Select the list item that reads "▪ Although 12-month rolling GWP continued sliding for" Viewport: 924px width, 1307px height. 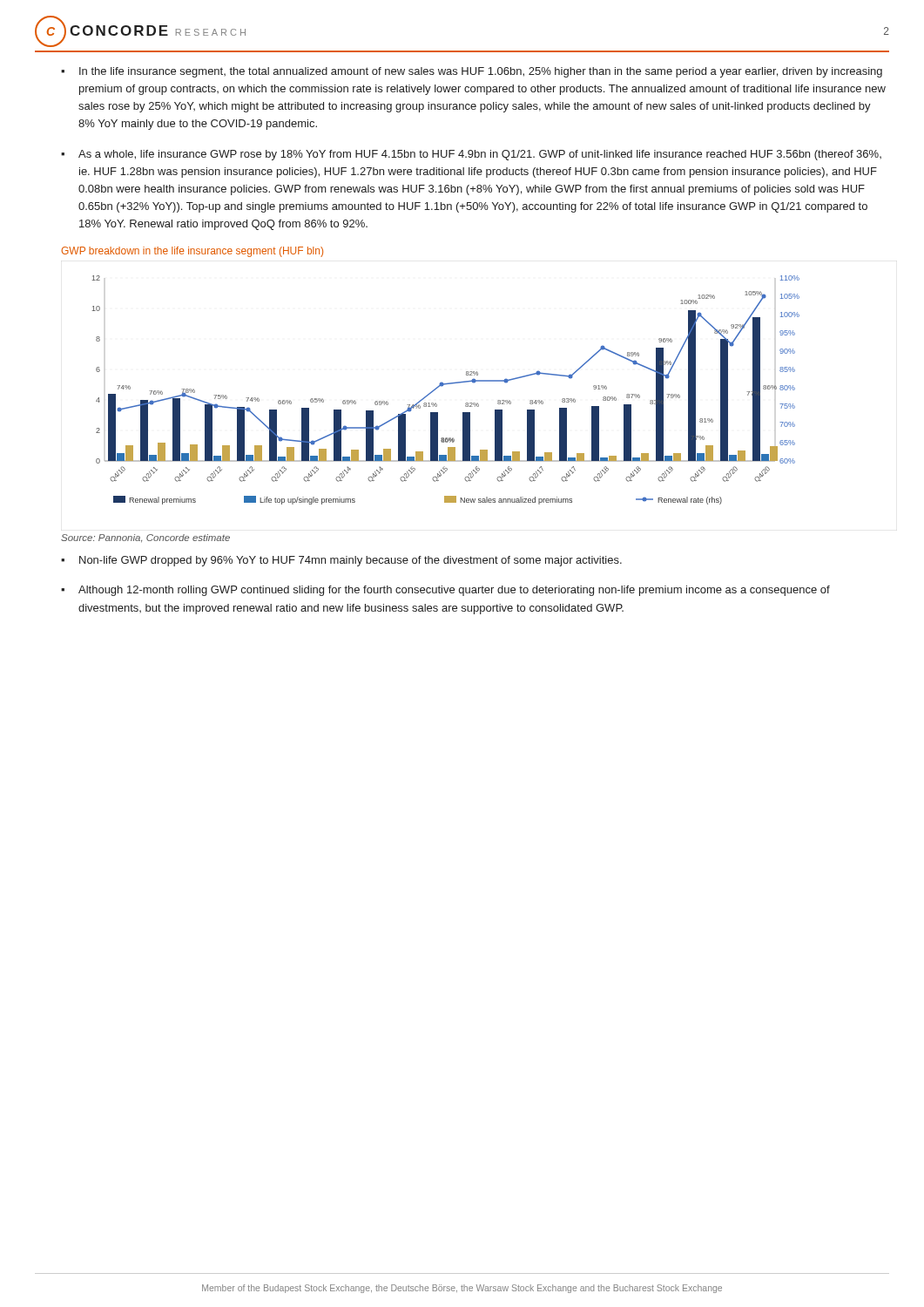[475, 599]
